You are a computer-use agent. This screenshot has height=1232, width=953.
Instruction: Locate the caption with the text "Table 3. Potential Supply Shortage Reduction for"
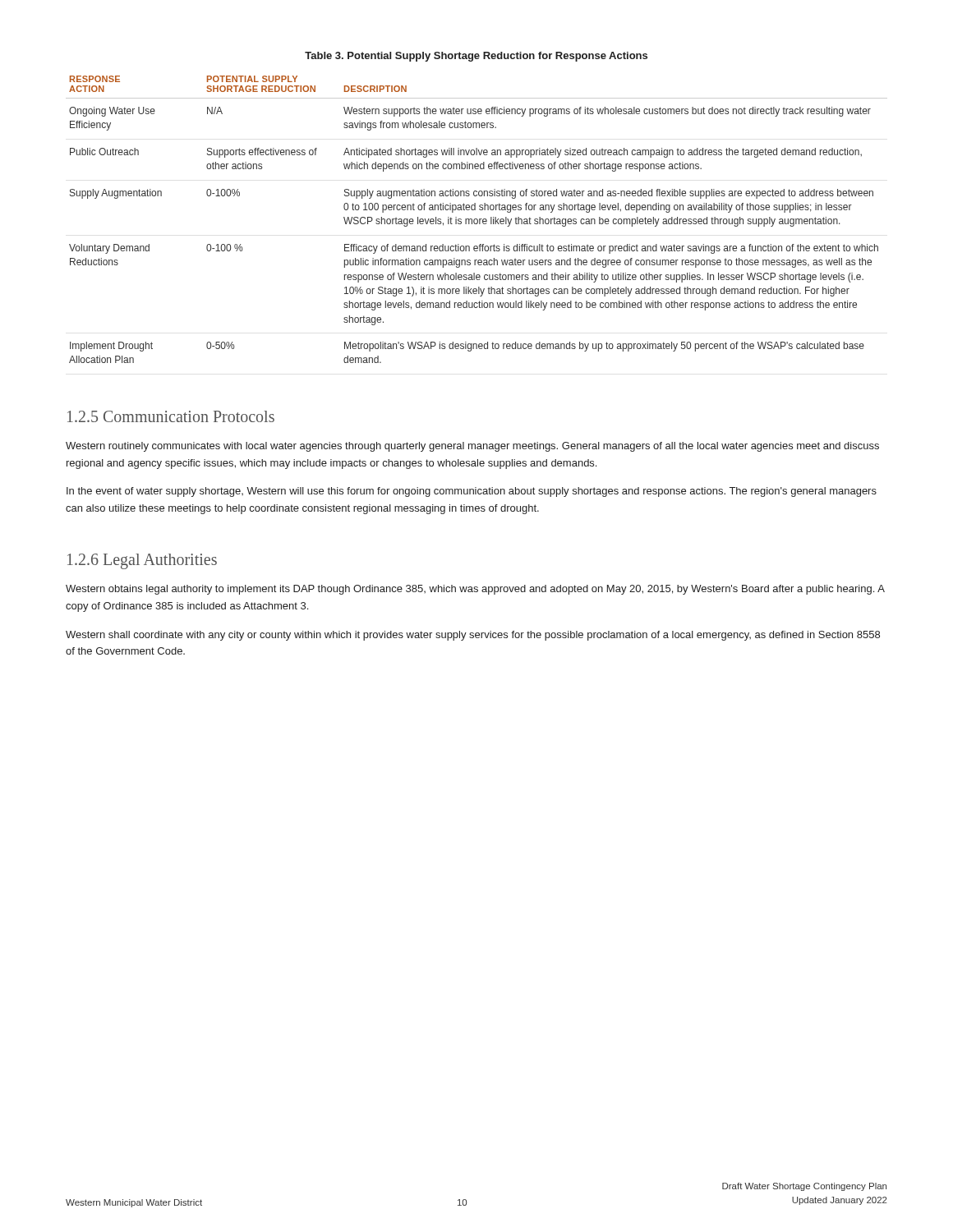pos(476,55)
